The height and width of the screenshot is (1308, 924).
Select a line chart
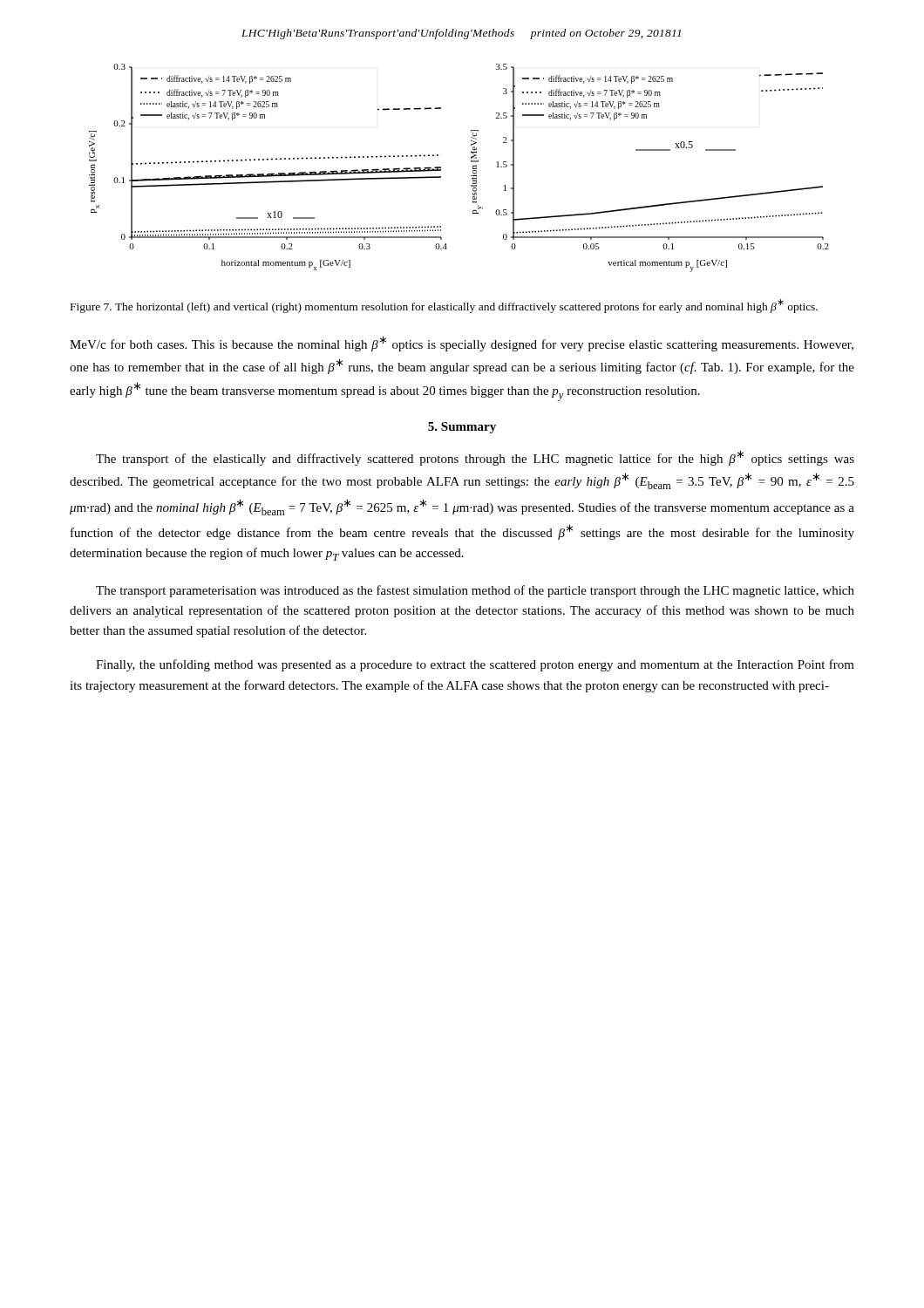pyautogui.click(x=462, y=172)
